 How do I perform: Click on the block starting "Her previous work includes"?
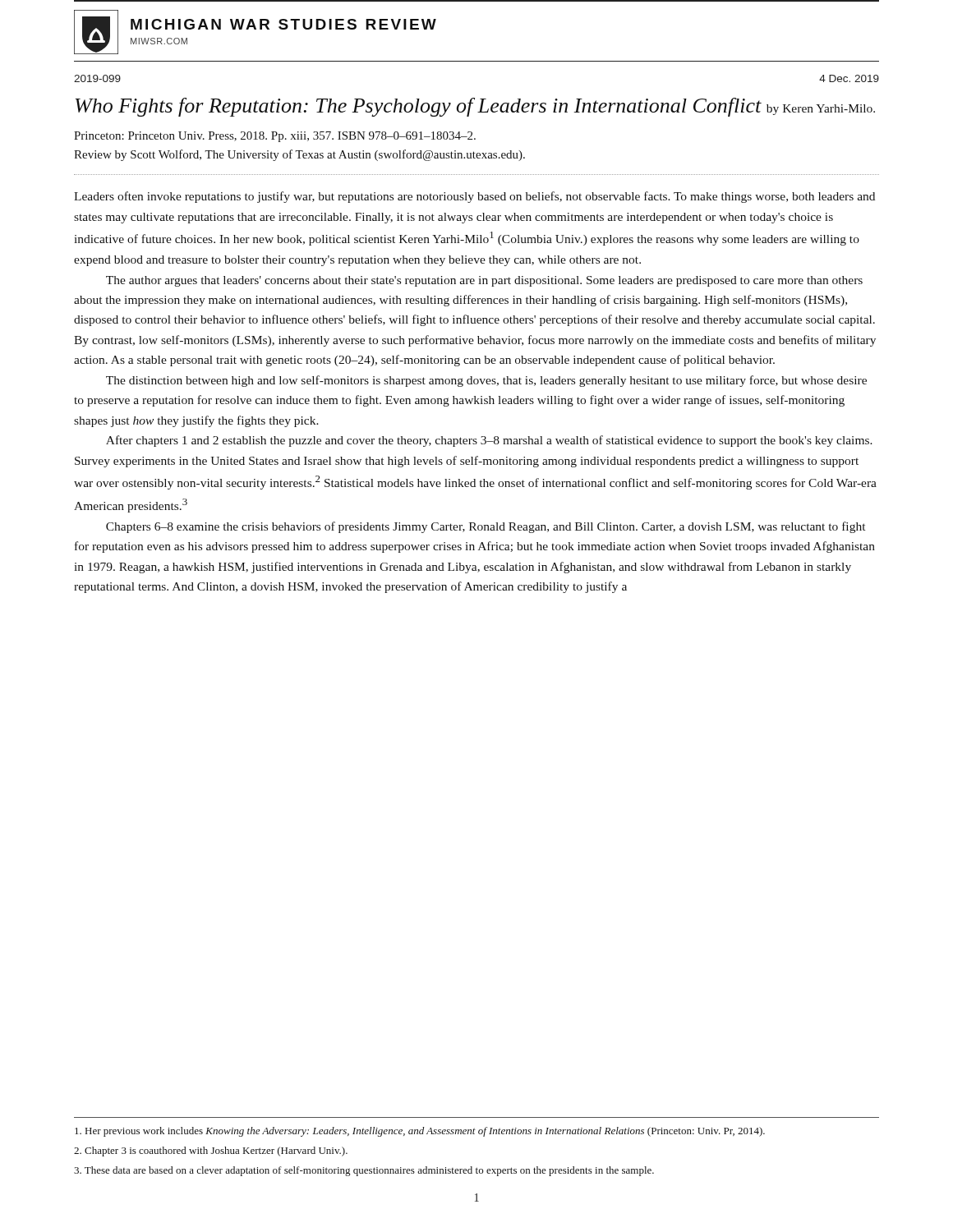[x=420, y=1131]
